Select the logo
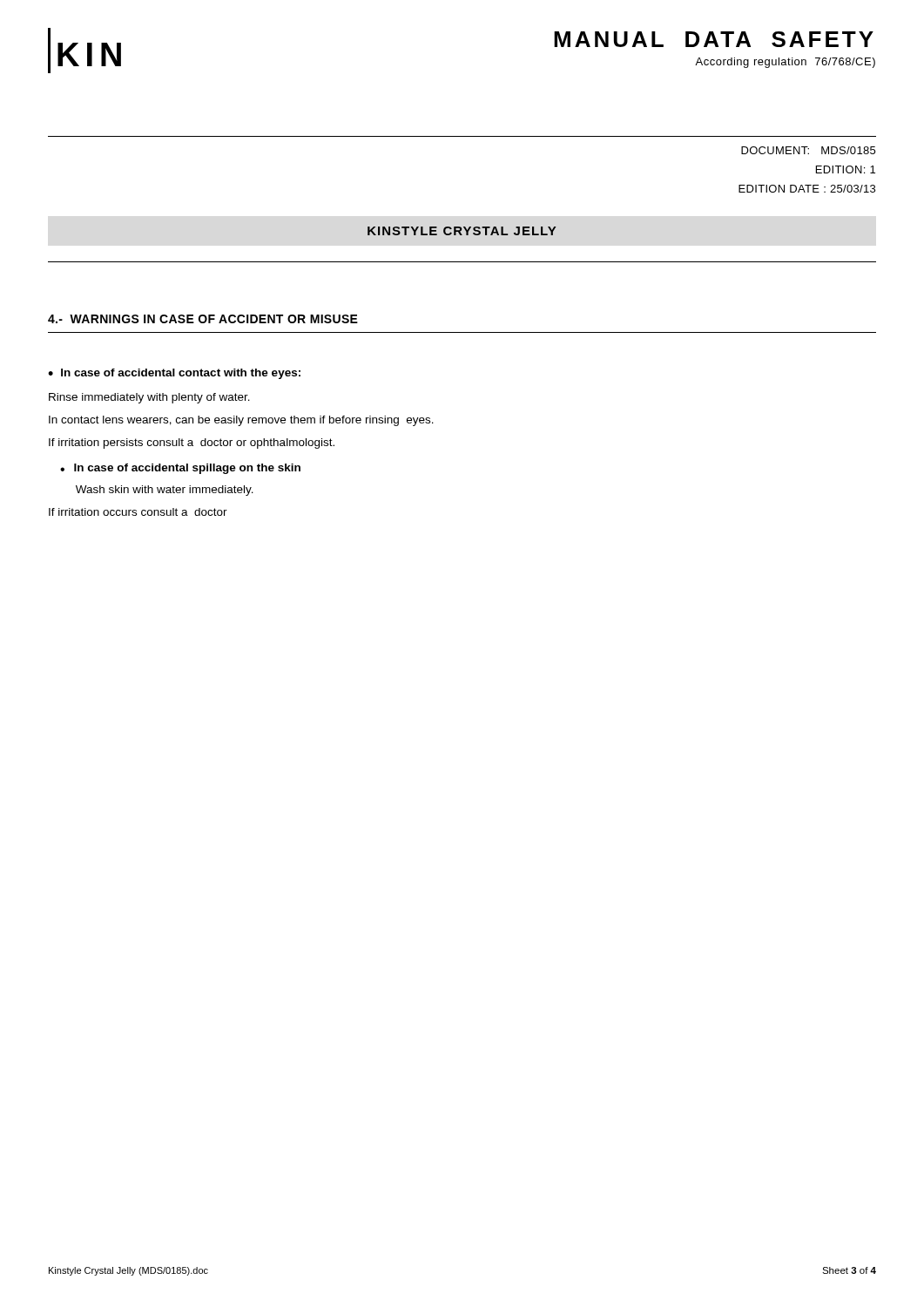924x1307 pixels. pos(462,50)
